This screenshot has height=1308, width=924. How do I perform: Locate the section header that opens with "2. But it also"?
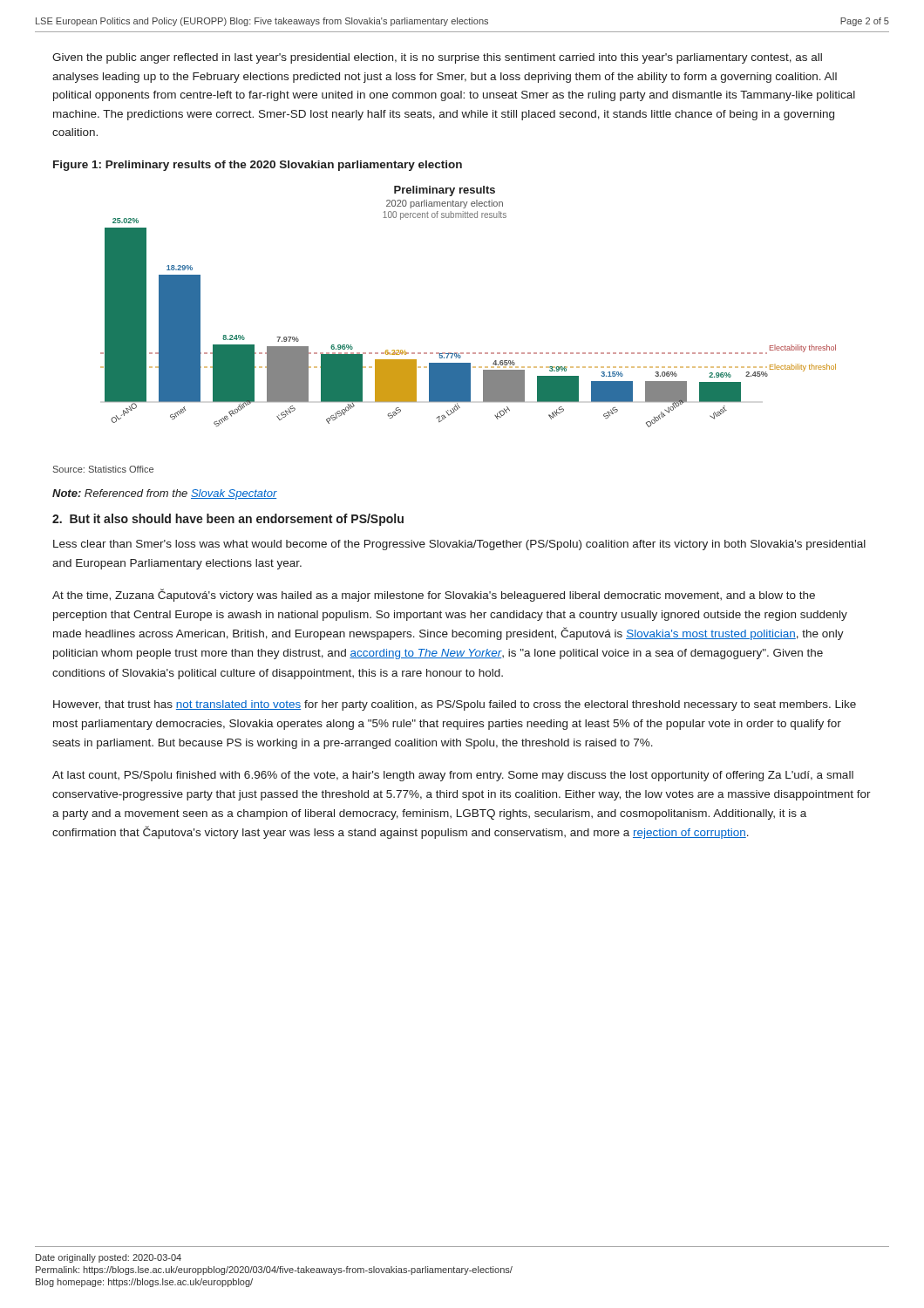click(x=228, y=519)
